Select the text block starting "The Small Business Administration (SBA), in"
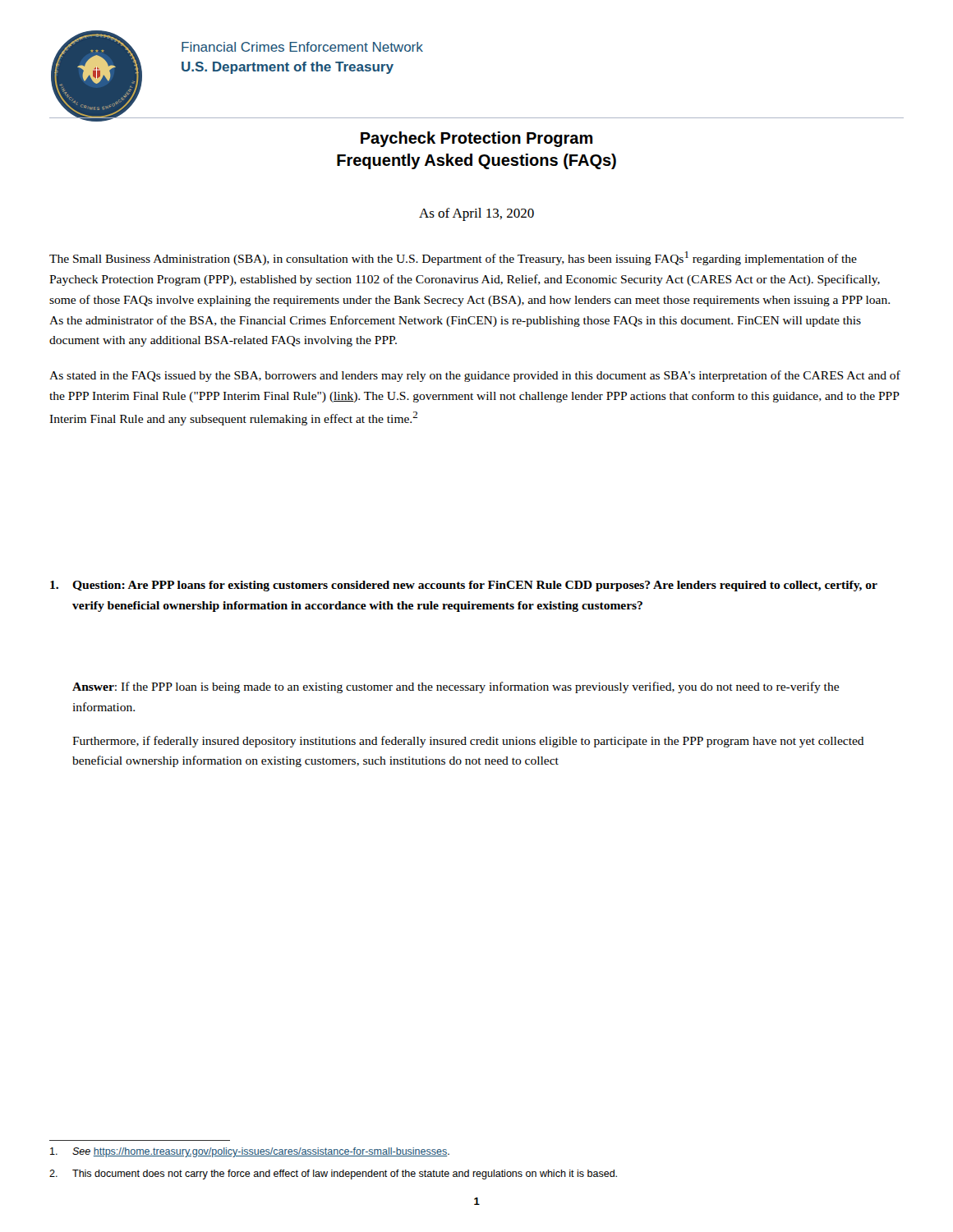The image size is (953, 1232). 453,258
